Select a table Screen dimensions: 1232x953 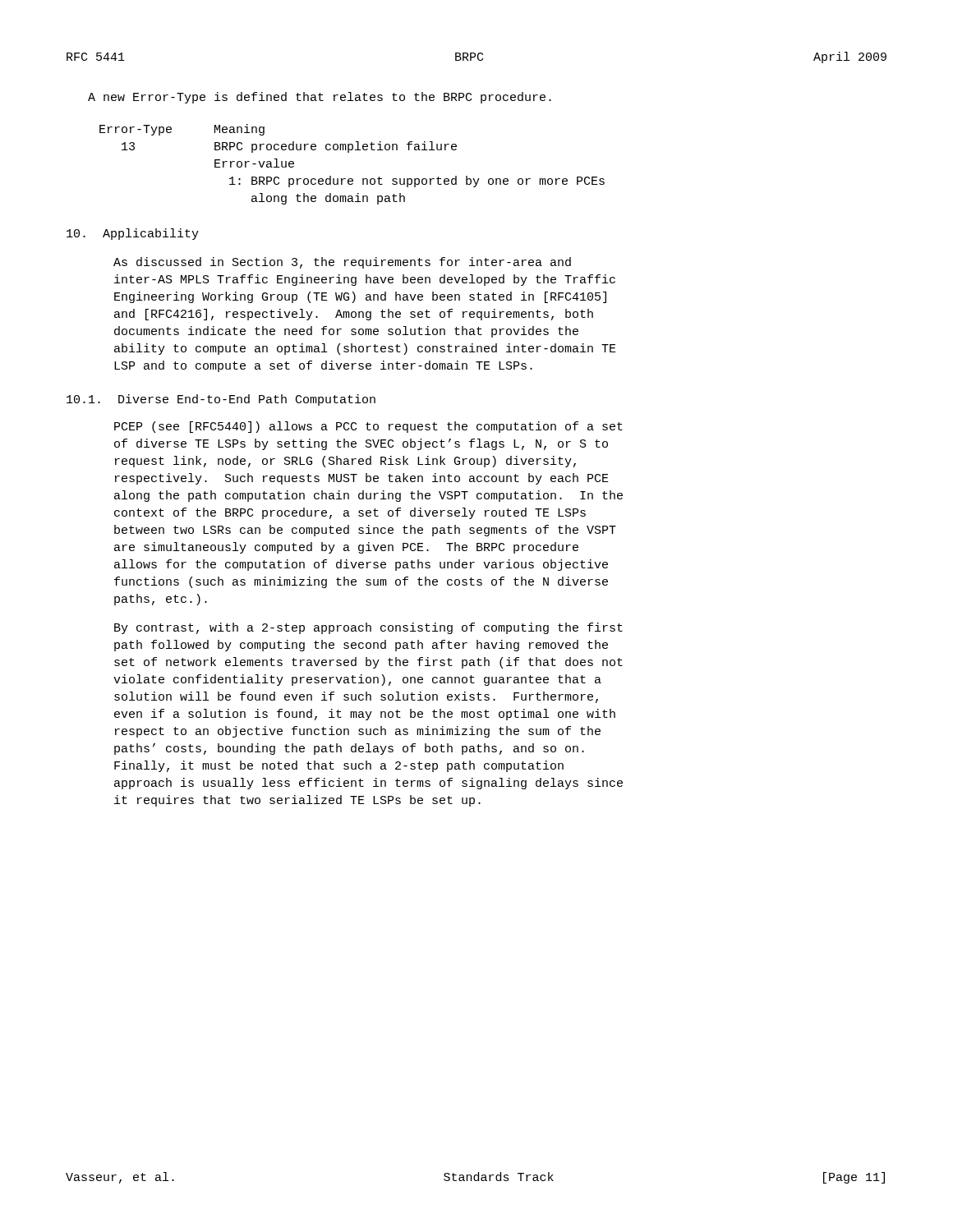[493, 165]
